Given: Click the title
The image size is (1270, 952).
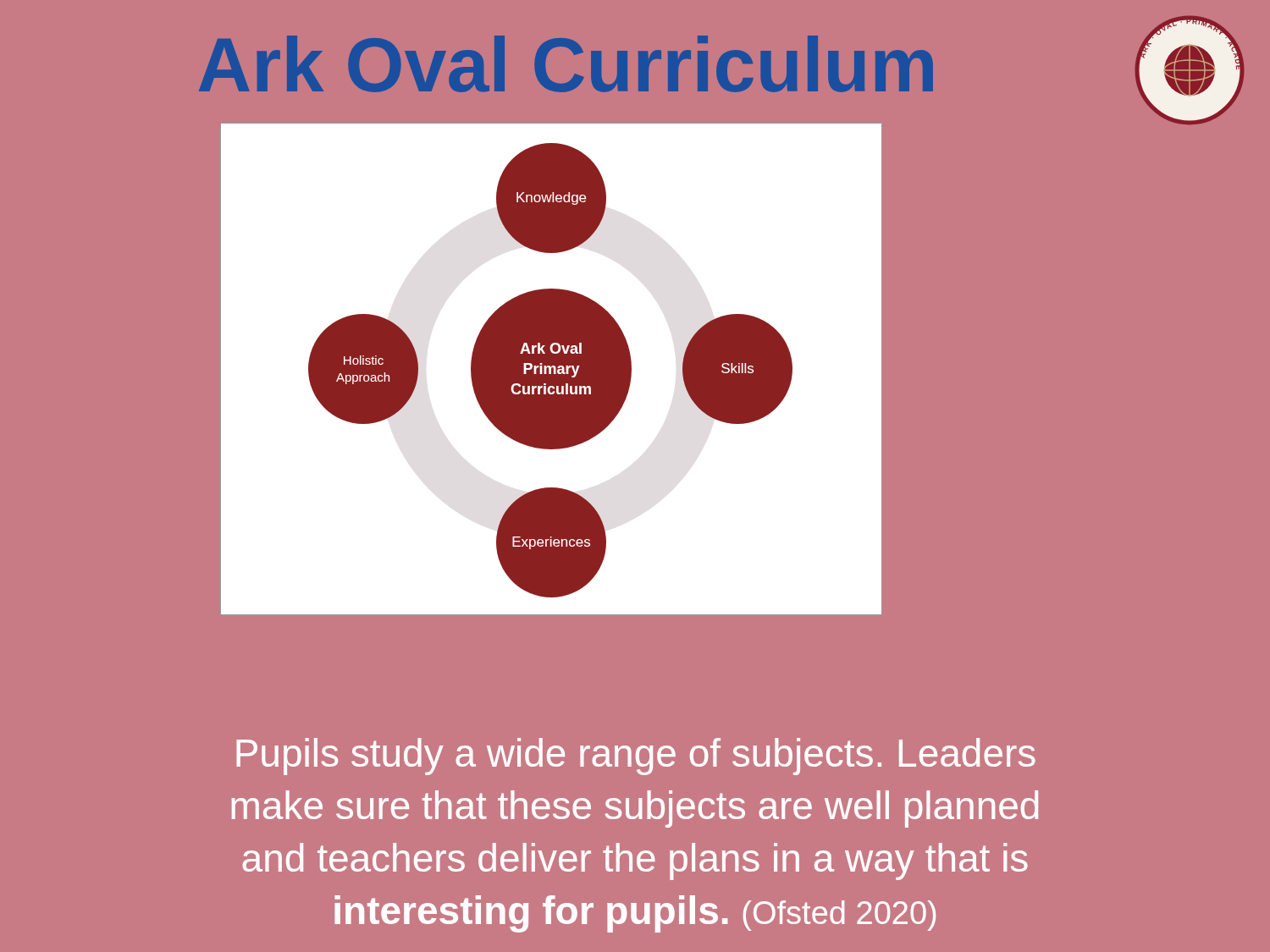Looking at the screenshot, I should pyautogui.click(x=567, y=66).
